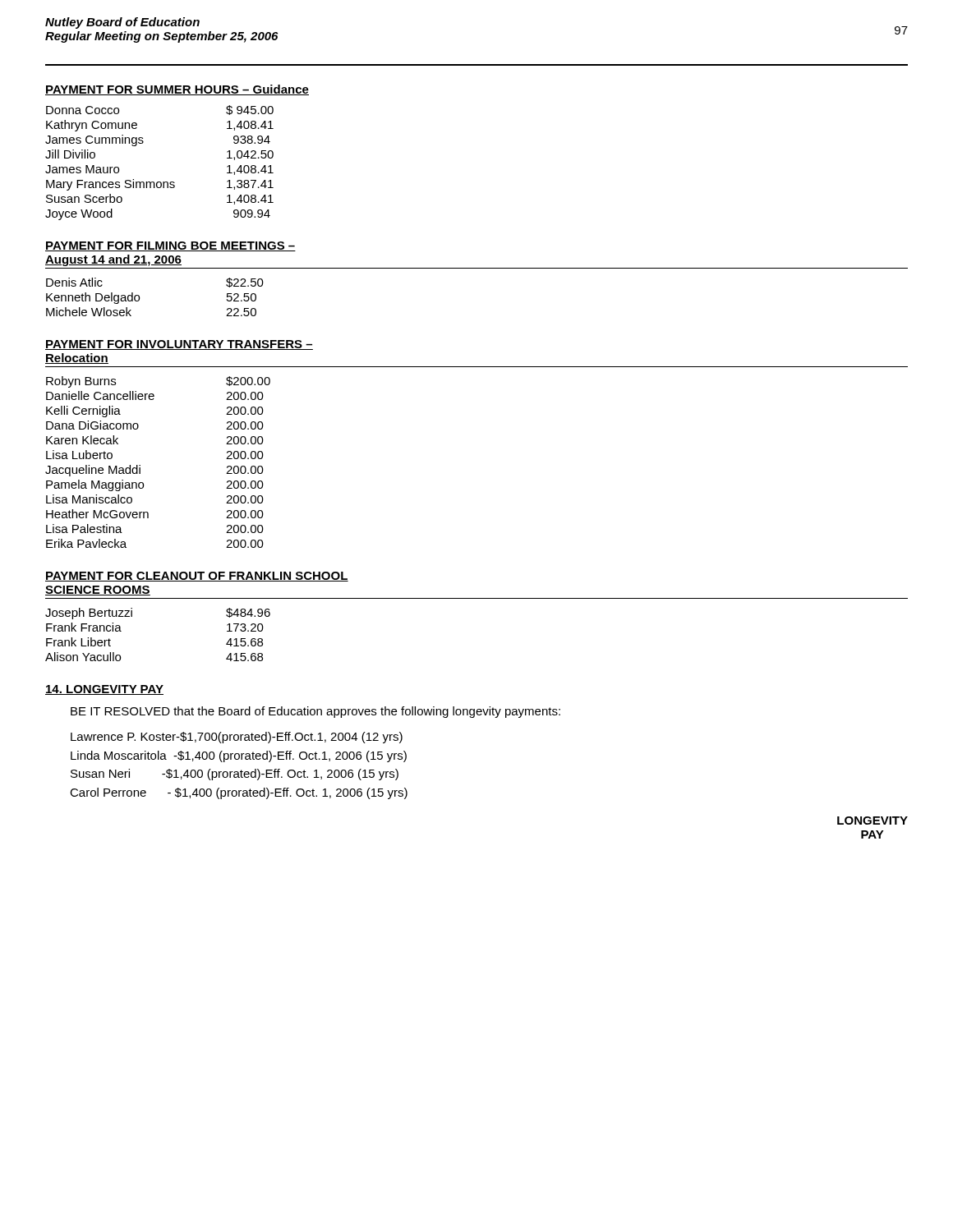The image size is (953, 1232).
Task: Locate the text "Kenneth Delgado52.50"
Action: point(100,300)
